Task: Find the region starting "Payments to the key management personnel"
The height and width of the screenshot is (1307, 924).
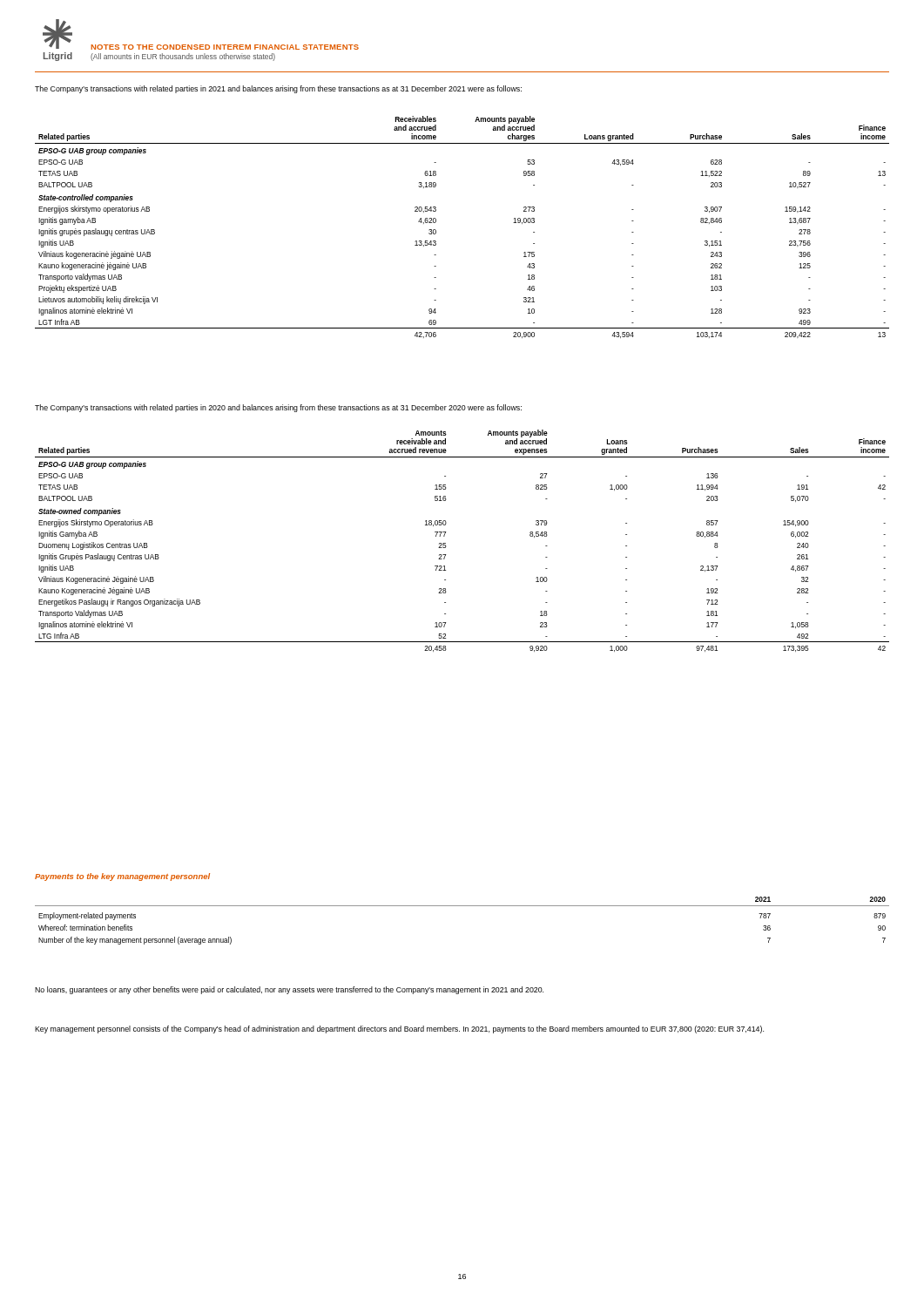Action: (x=122, y=876)
